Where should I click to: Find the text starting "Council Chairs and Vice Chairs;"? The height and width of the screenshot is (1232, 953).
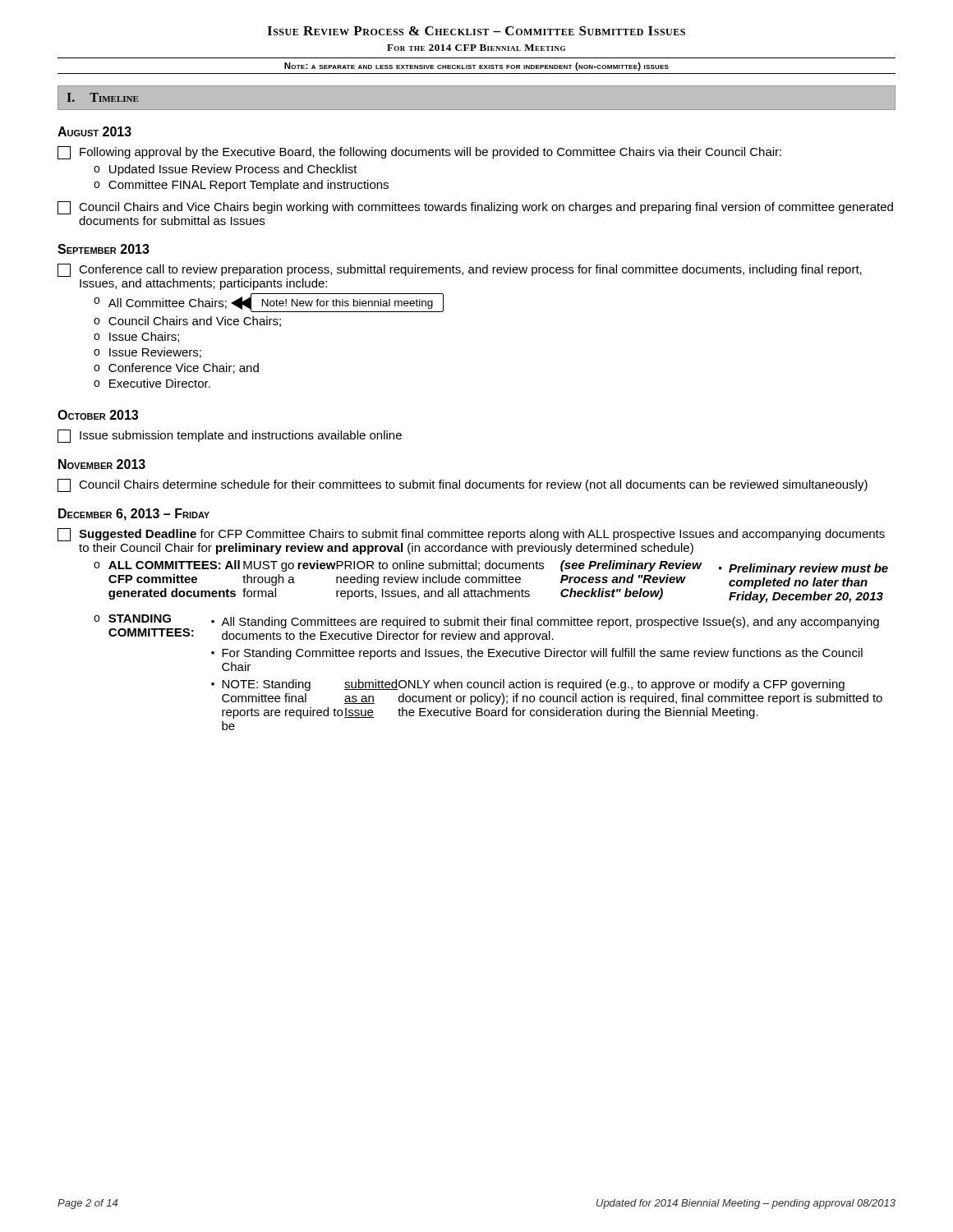tap(195, 321)
